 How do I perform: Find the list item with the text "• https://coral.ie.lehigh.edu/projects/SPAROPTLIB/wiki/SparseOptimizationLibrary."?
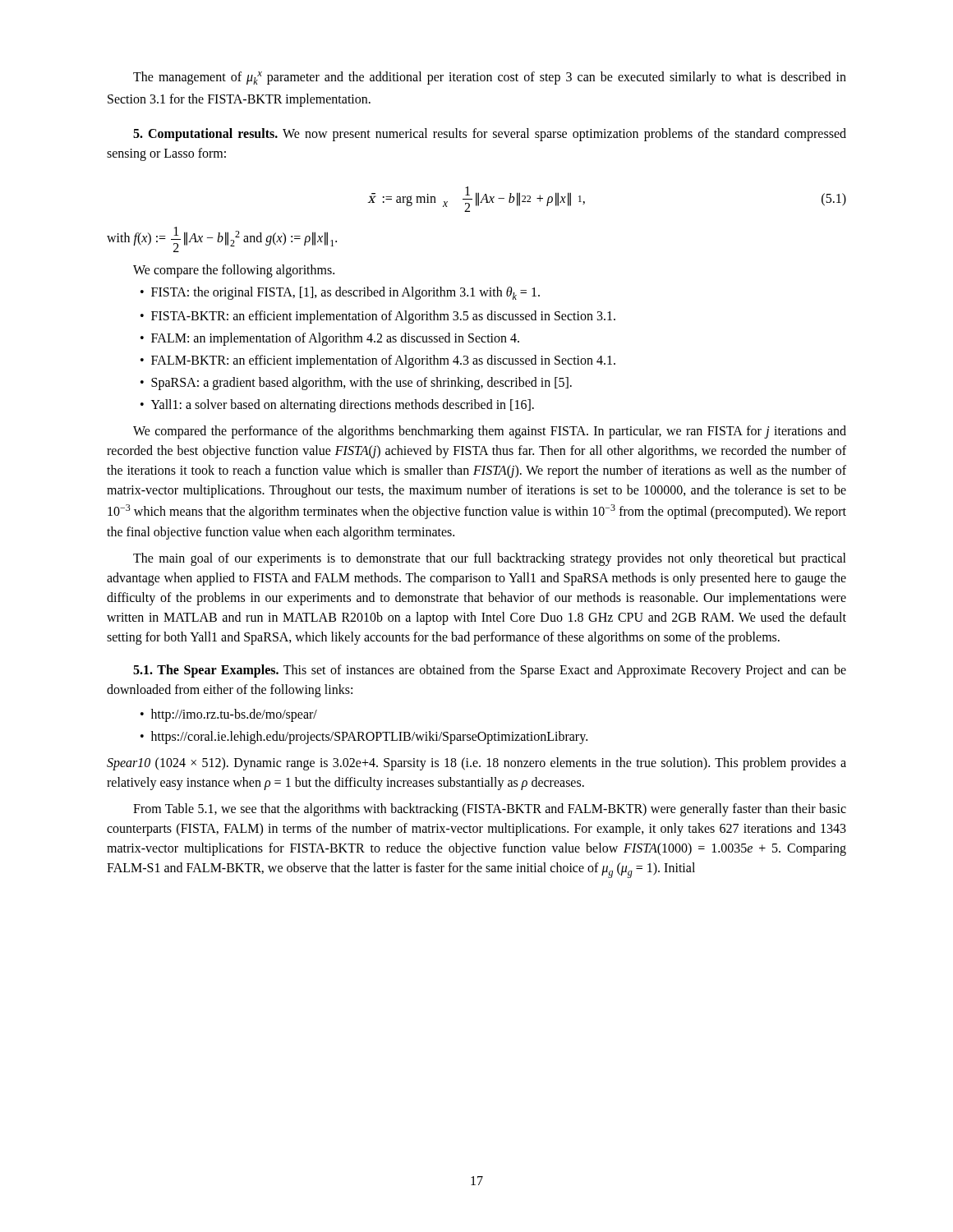pos(493,737)
